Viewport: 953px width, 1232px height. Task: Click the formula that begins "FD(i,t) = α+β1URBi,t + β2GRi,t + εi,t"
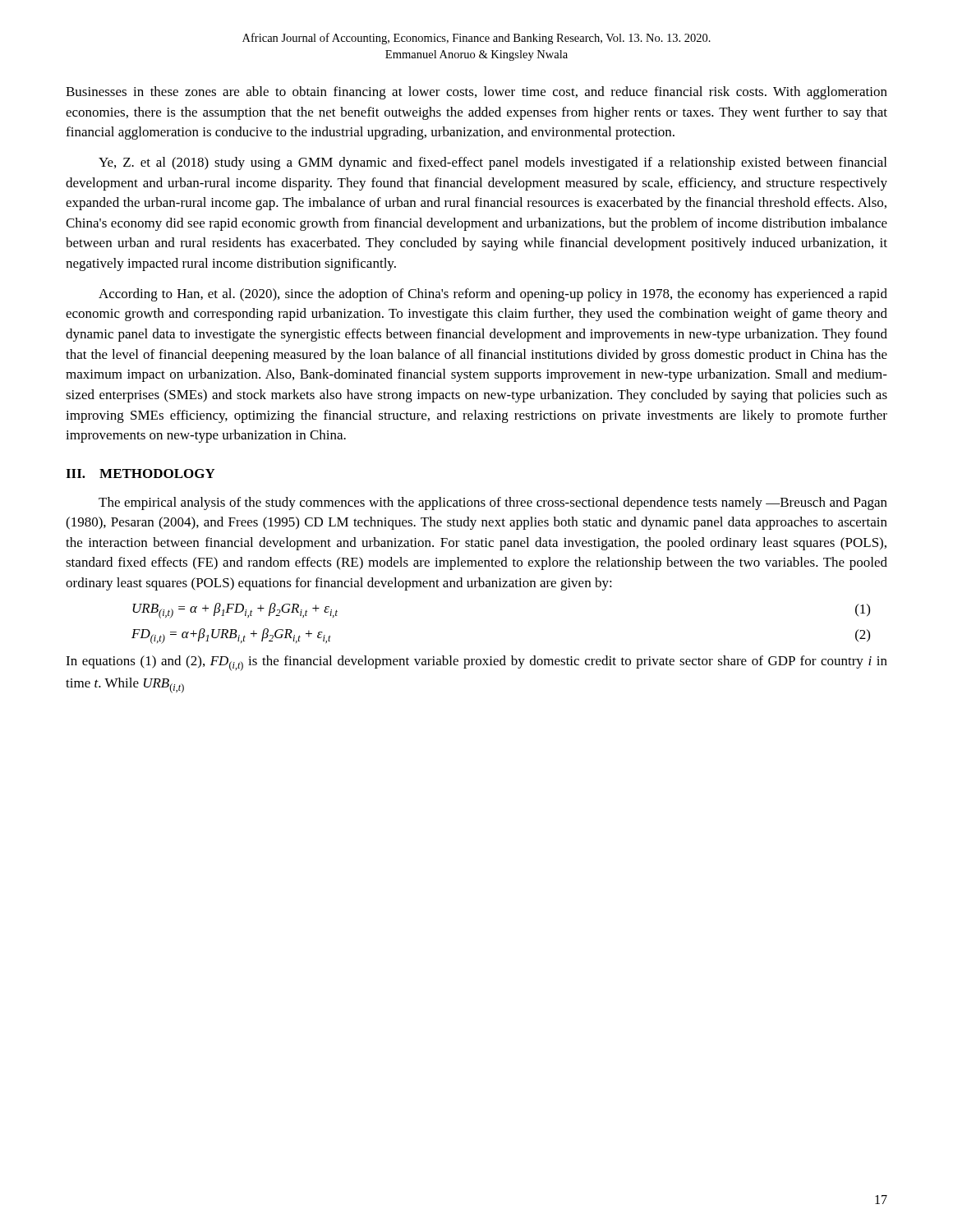pos(226,636)
